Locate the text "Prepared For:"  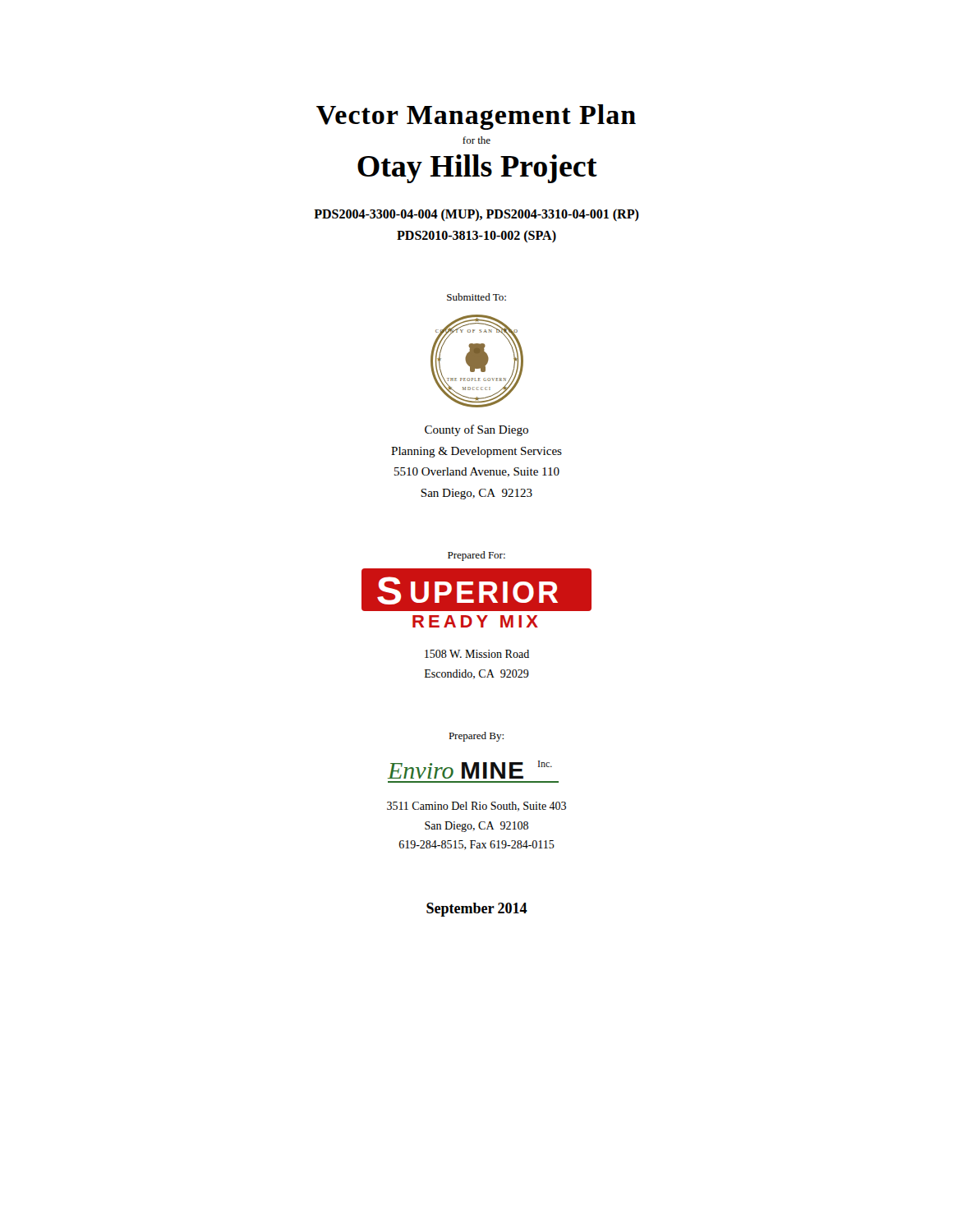click(476, 555)
